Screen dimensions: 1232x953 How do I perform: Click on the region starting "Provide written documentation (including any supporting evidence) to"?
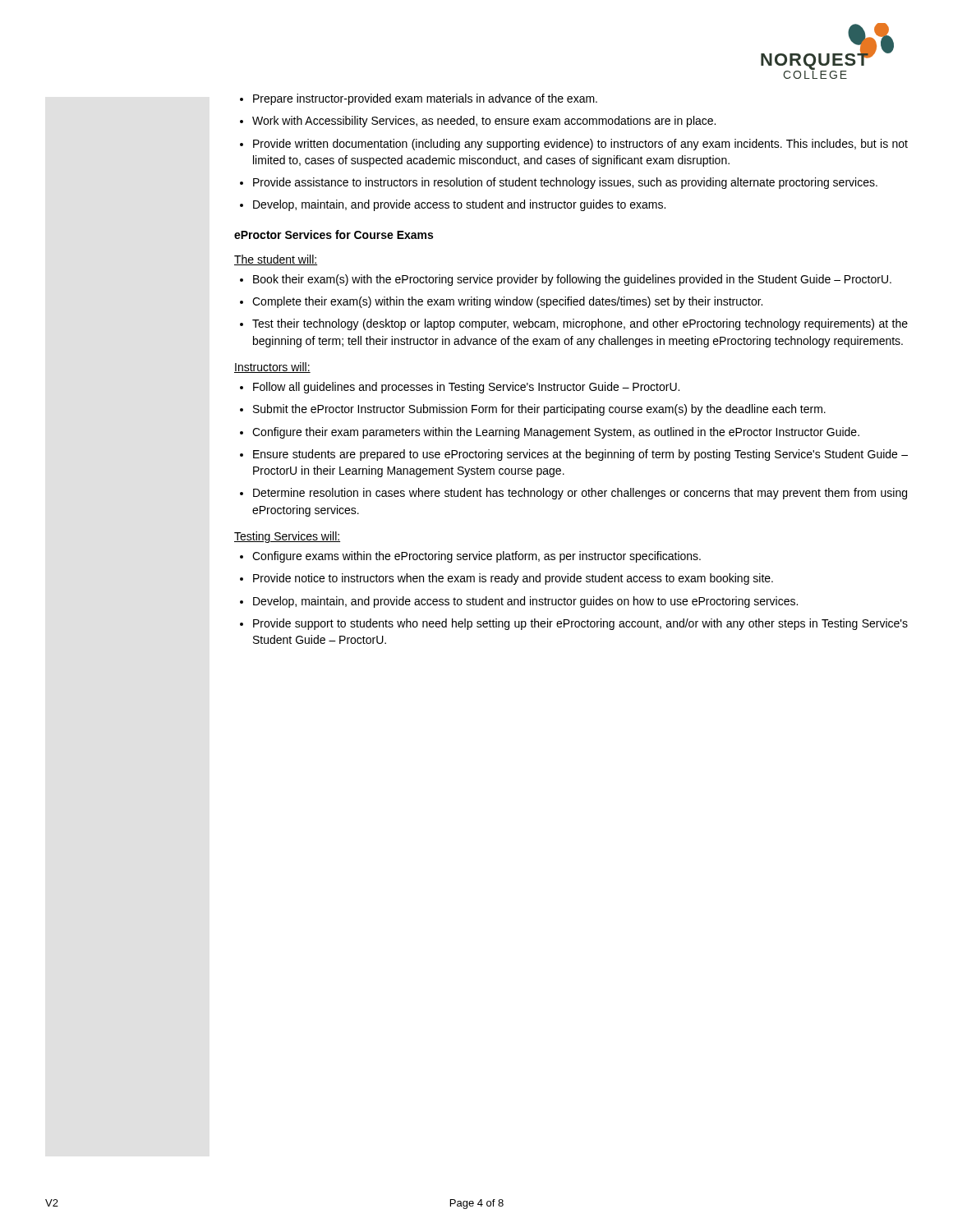580,152
